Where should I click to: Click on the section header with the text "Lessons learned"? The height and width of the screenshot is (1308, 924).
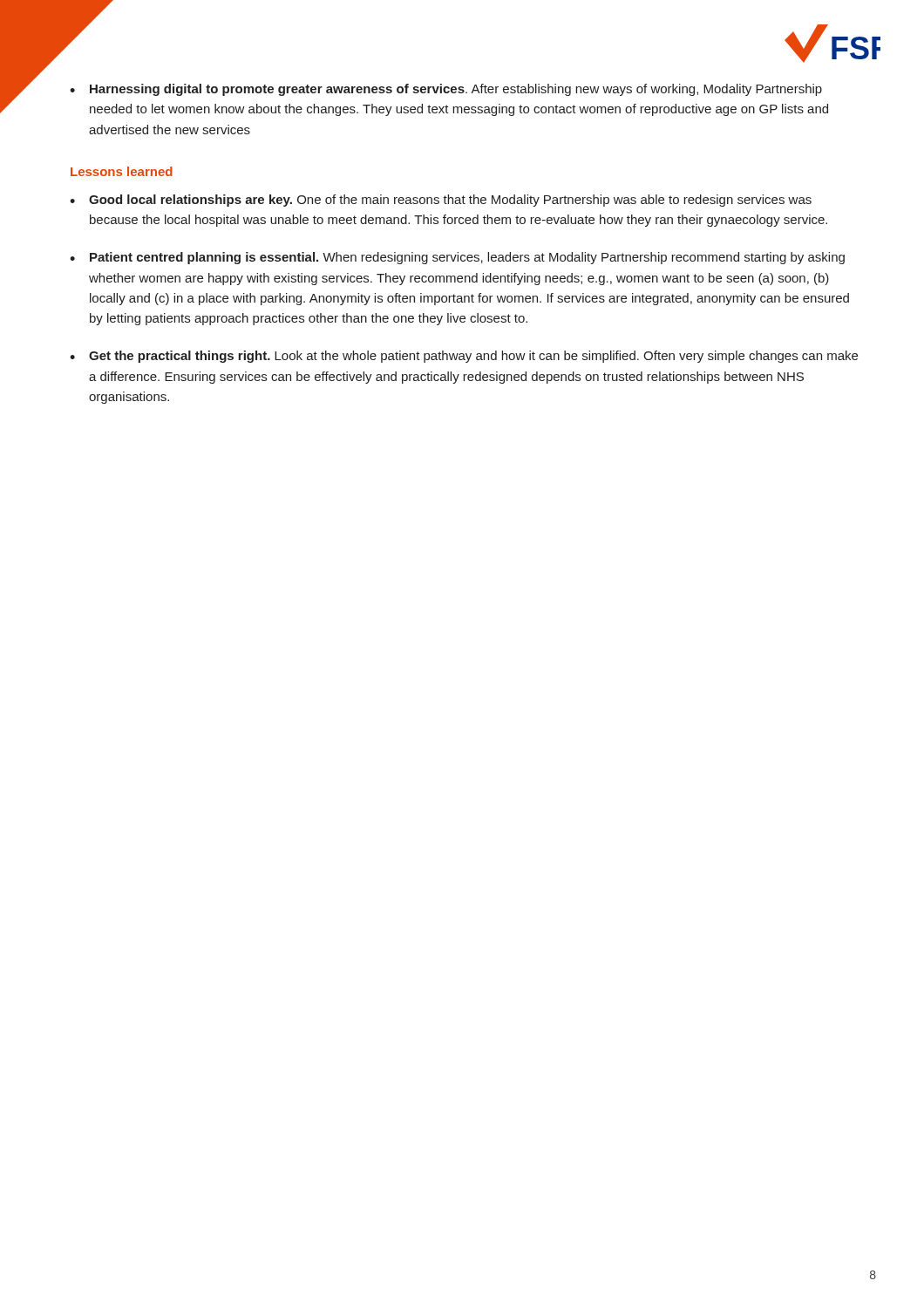click(x=121, y=171)
